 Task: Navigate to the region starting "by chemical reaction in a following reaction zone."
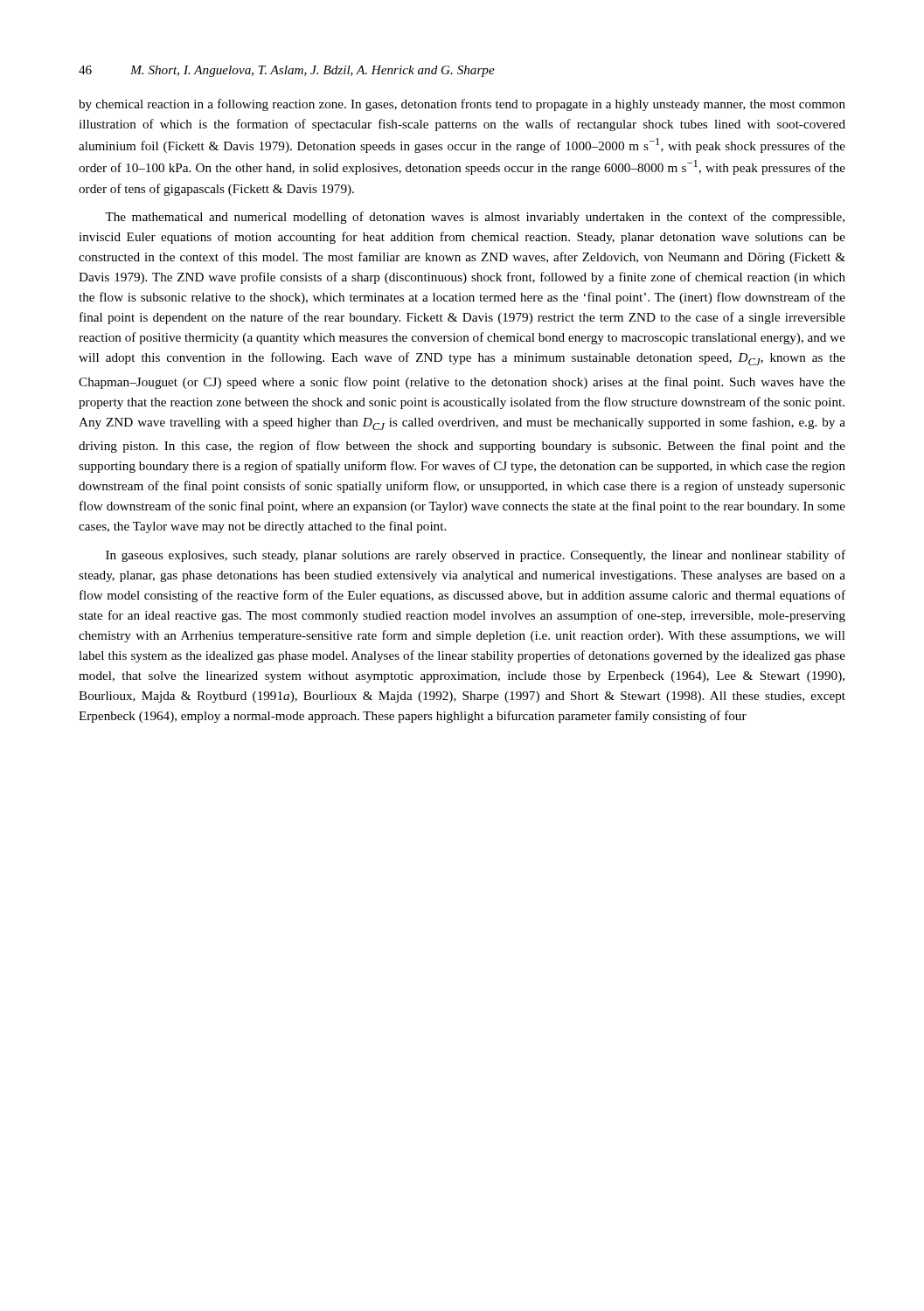462,146
